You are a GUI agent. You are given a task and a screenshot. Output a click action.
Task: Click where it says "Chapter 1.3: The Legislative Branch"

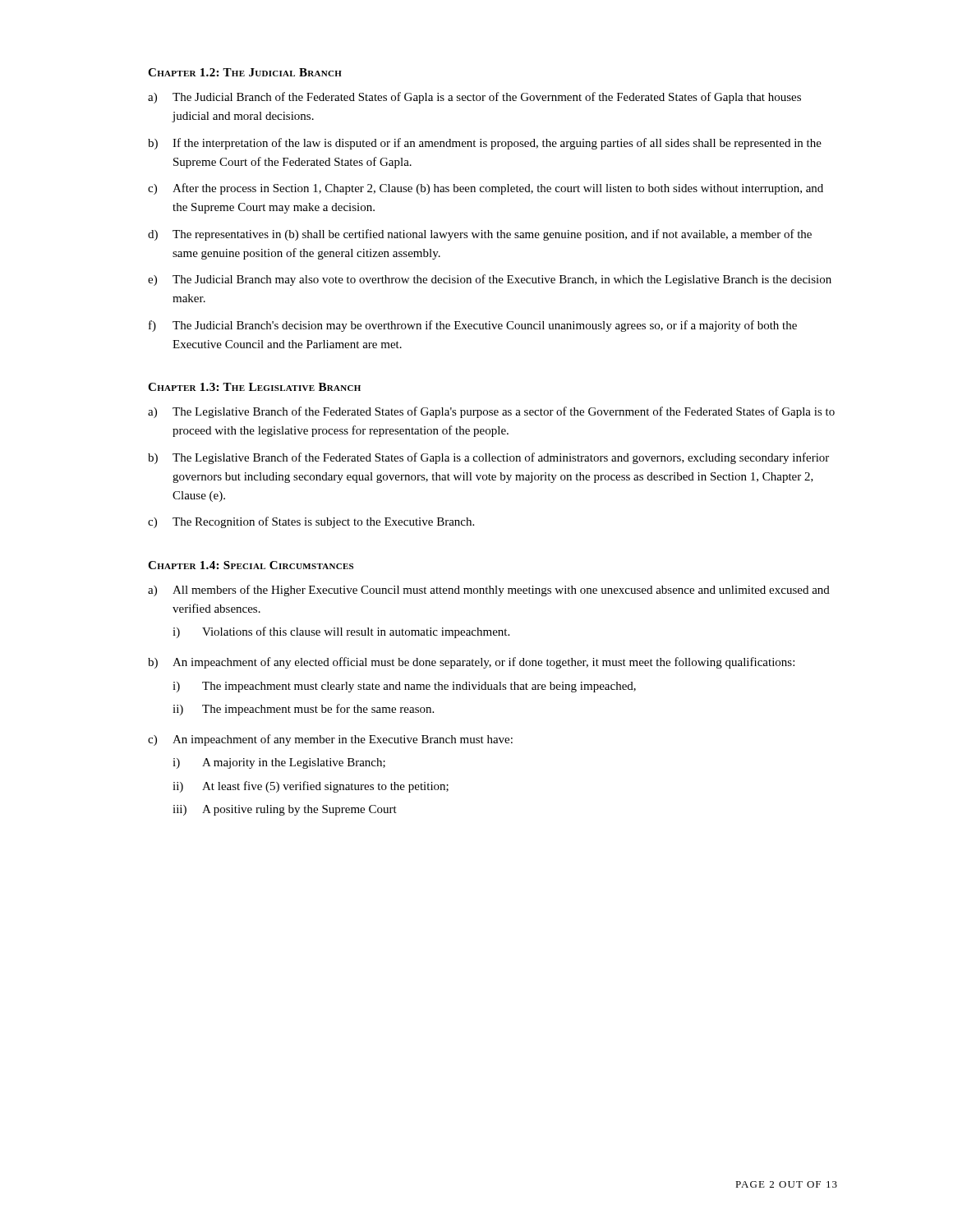254,387
